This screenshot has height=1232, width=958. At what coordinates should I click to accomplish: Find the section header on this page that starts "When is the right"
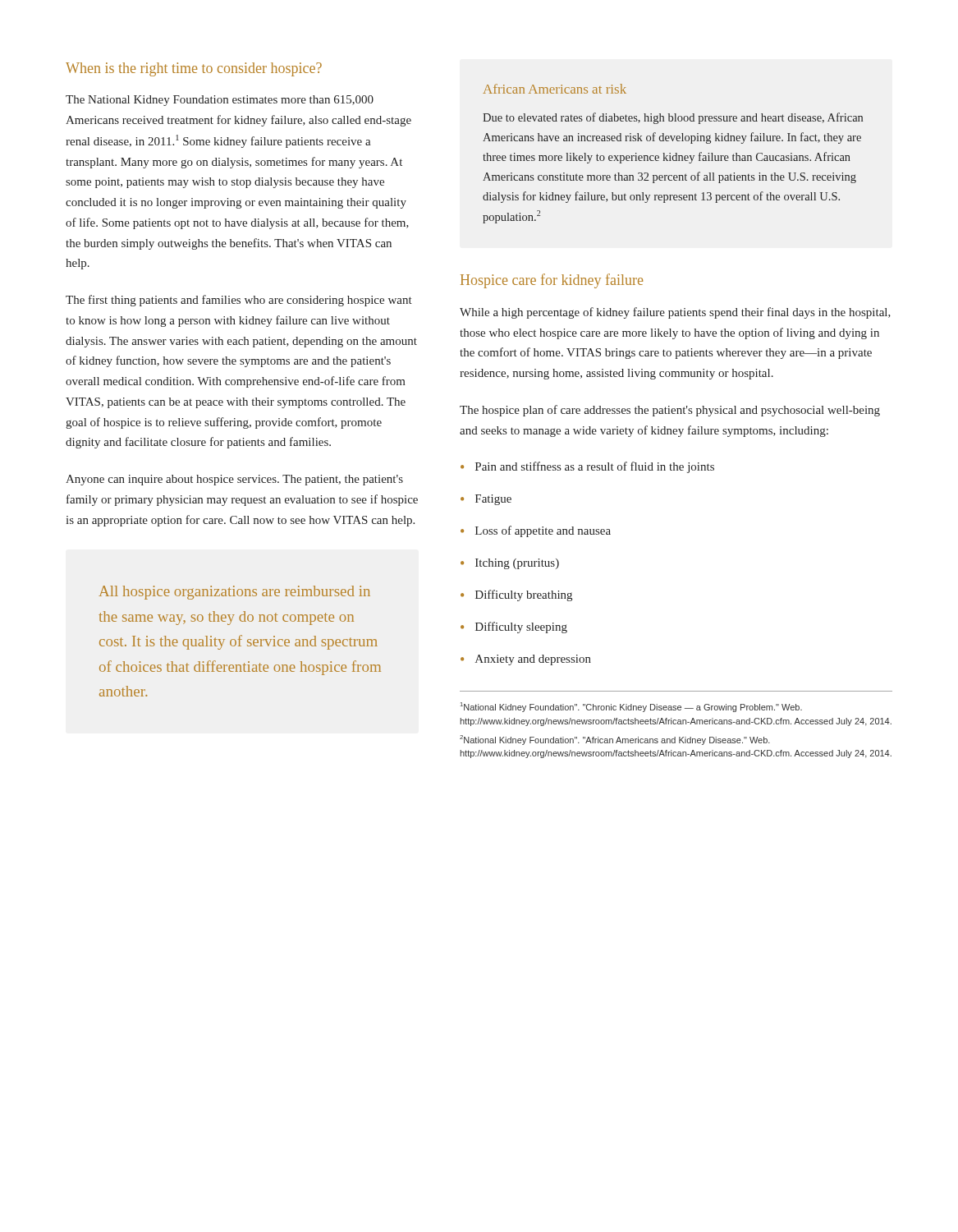(242, 69)
